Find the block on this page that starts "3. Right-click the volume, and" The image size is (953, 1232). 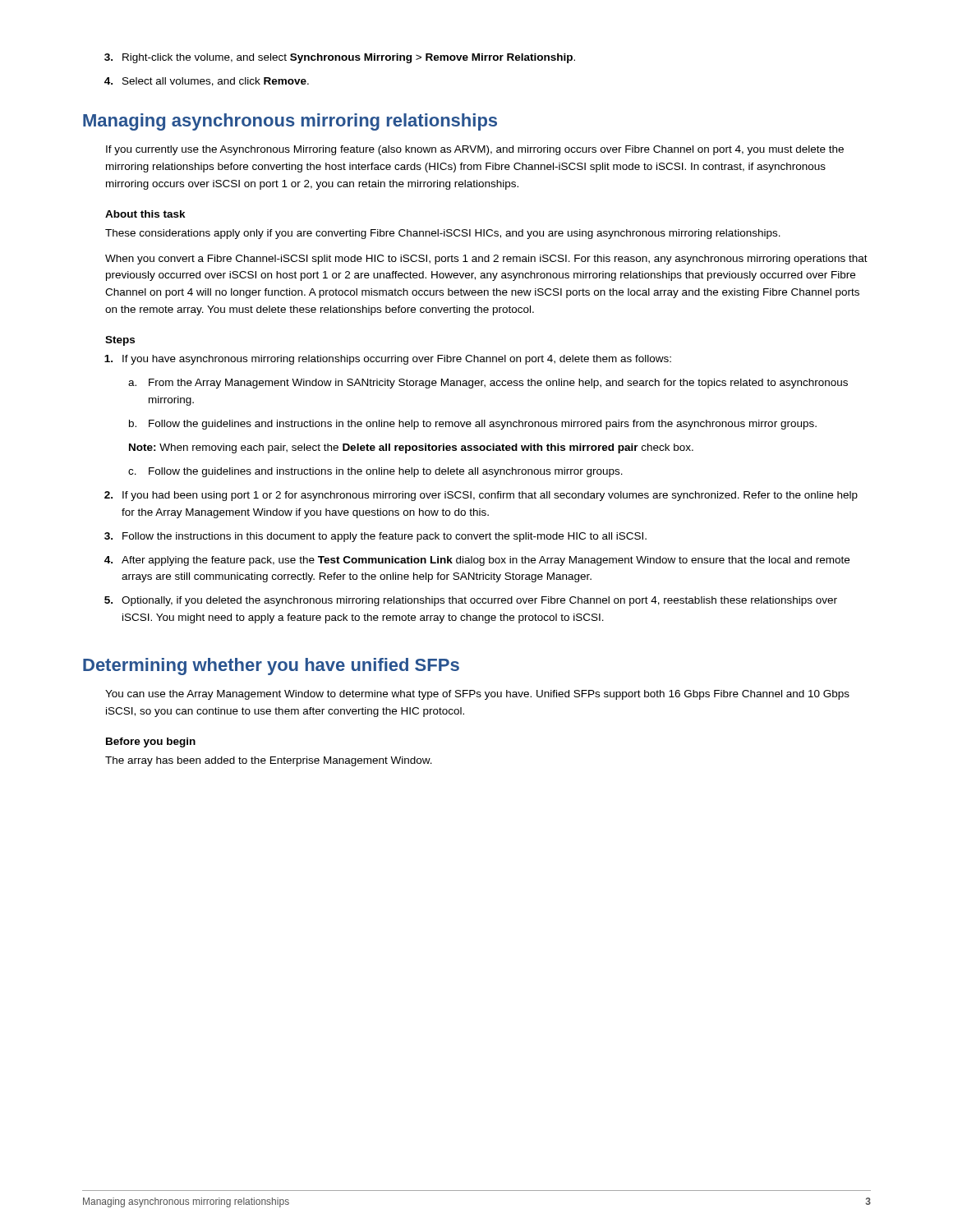point(329,58)
